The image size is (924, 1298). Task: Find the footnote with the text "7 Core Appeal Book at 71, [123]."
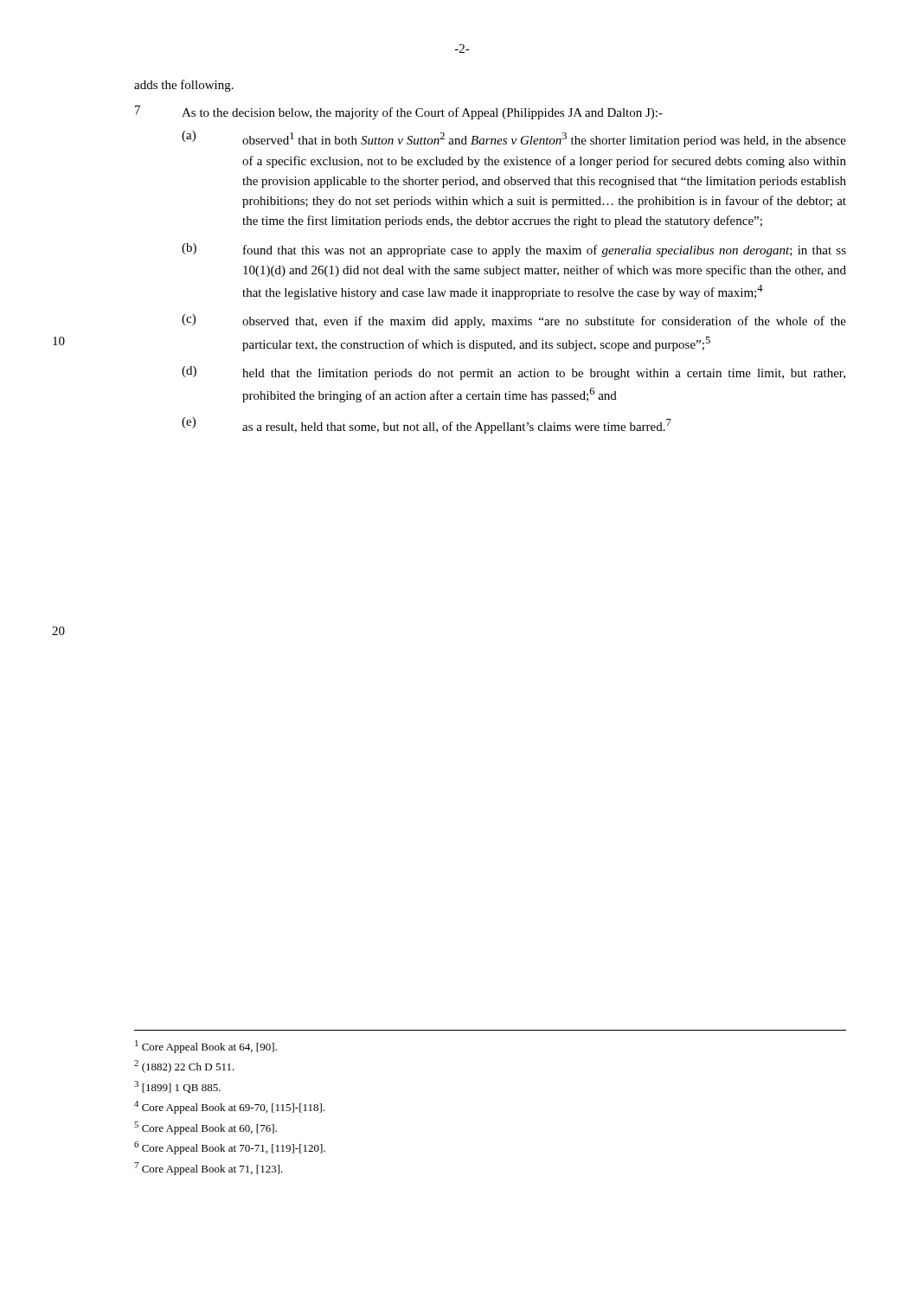click(x=209, y=1167)
